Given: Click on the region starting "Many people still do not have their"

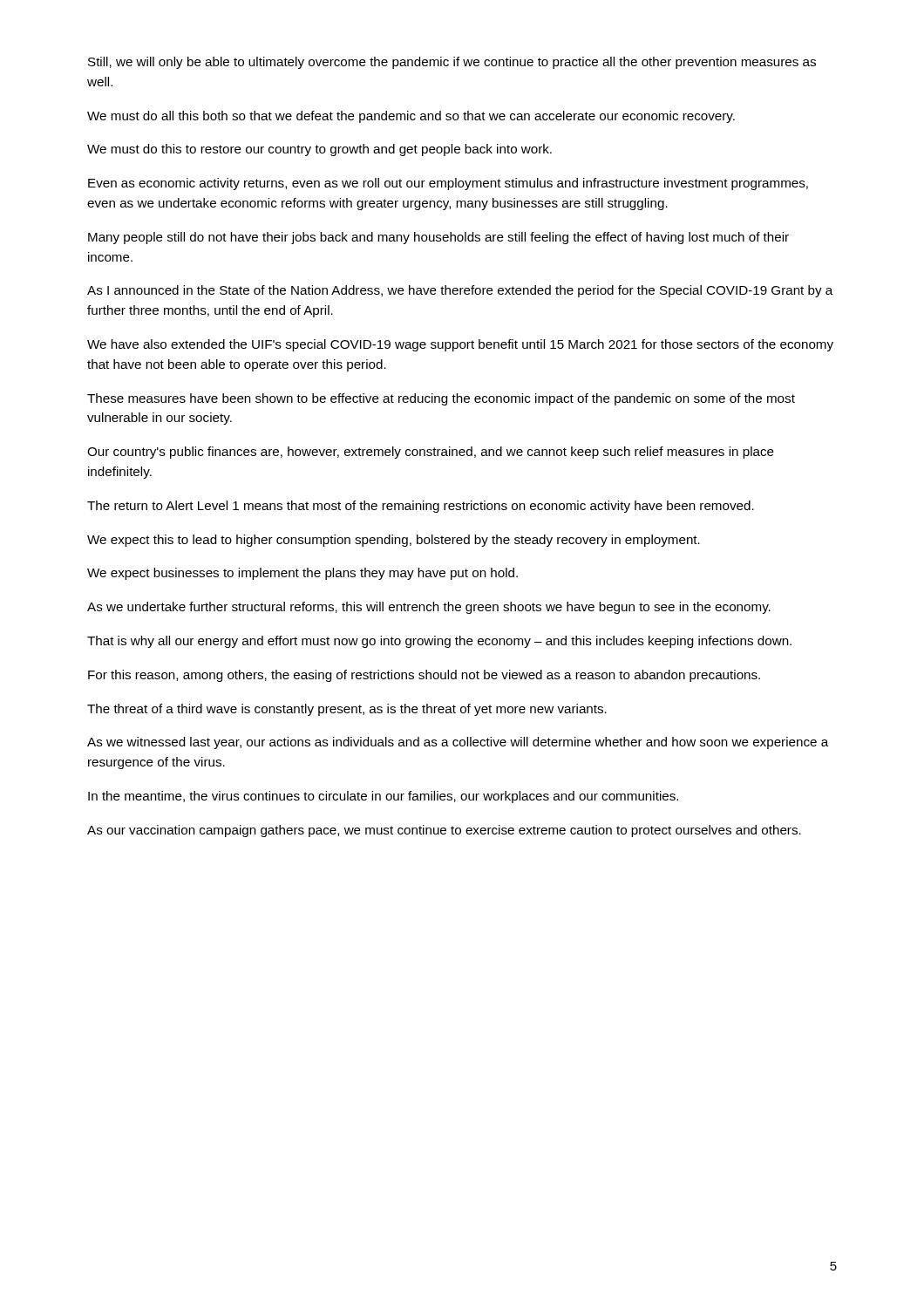Looking at the screenshot, I should (438, 246).
